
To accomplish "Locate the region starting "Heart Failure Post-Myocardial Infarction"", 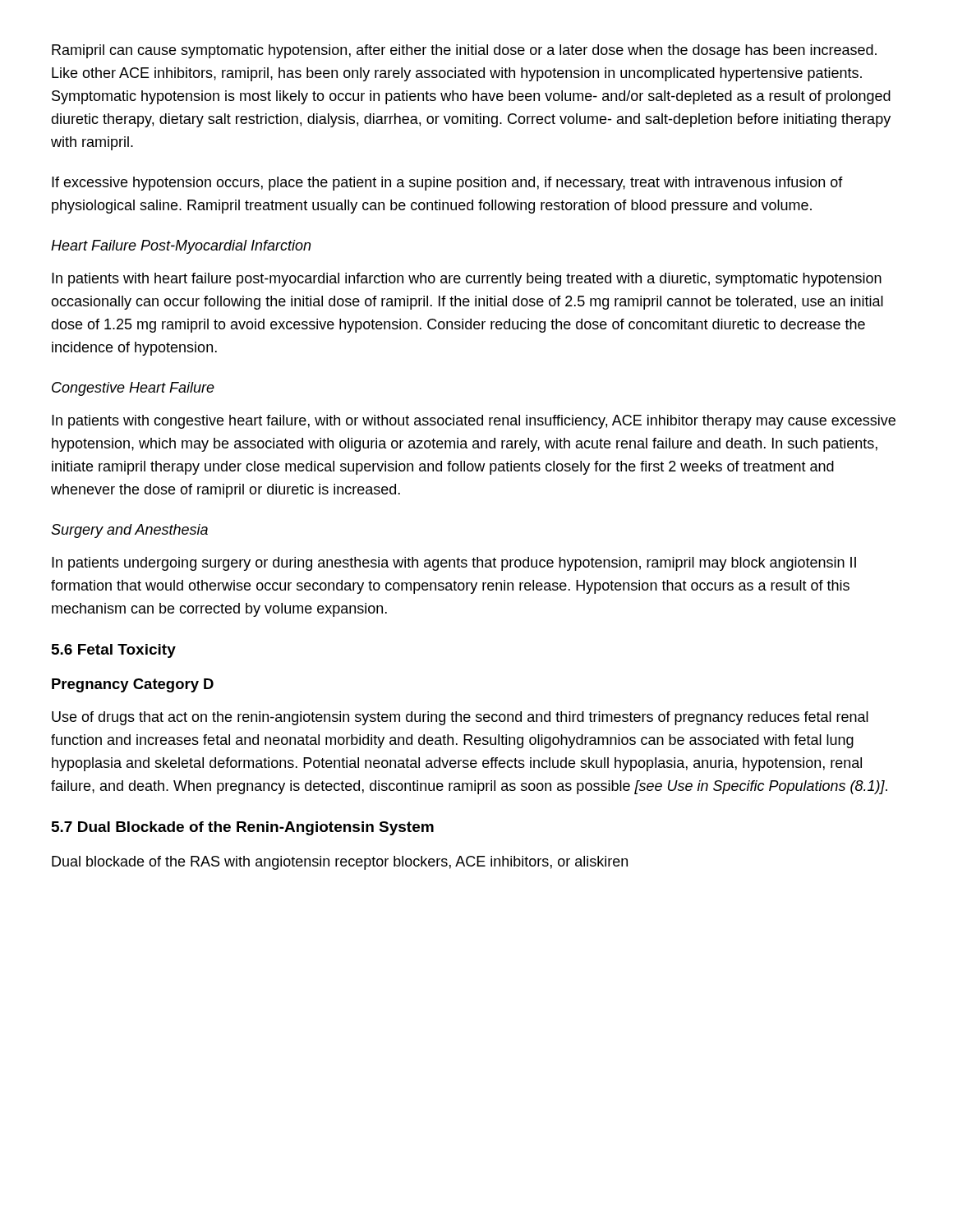I will tap(181, 246).
